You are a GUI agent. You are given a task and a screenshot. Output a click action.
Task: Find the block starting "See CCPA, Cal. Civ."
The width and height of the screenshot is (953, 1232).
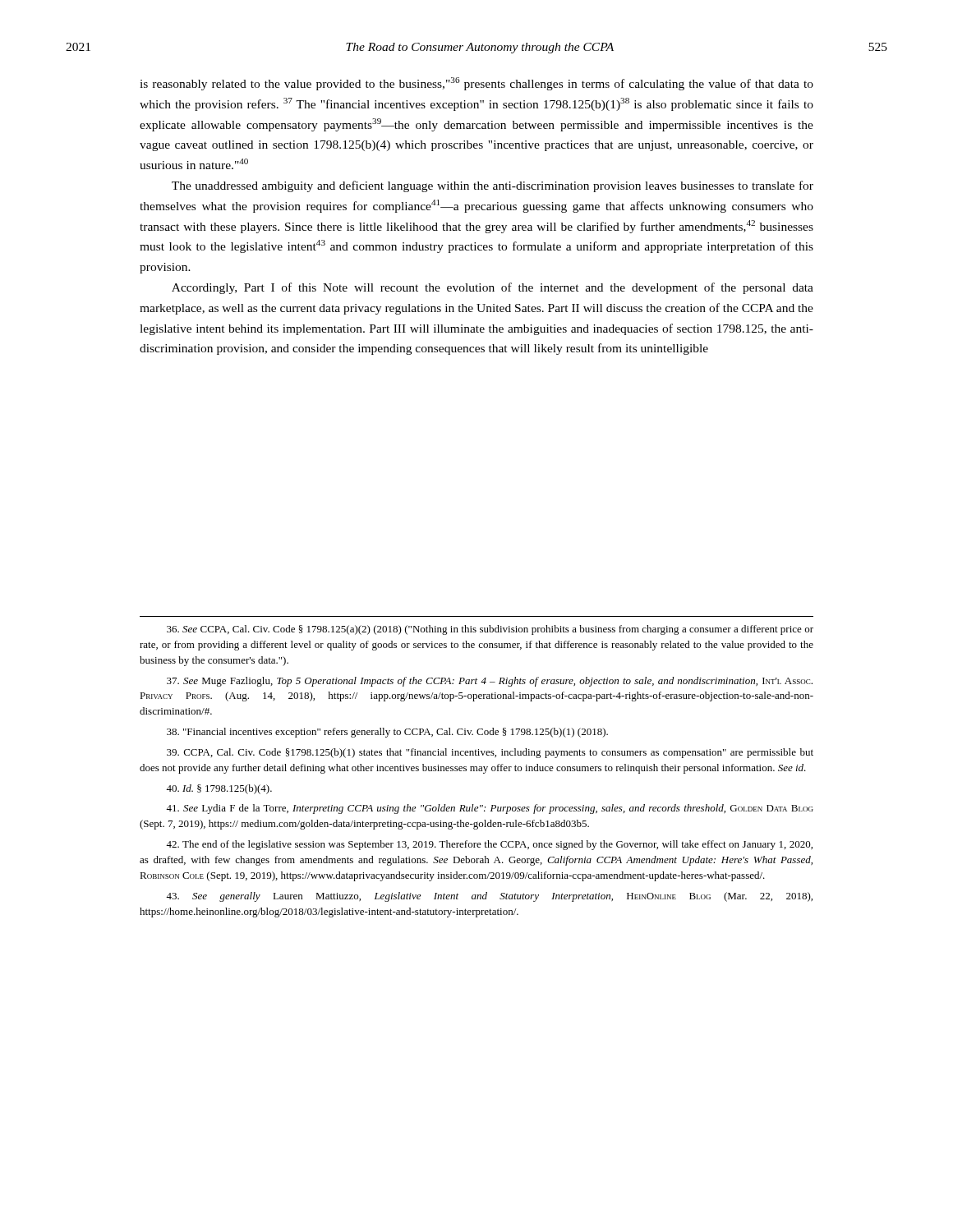pyautogui.click(x=476, y=644)
